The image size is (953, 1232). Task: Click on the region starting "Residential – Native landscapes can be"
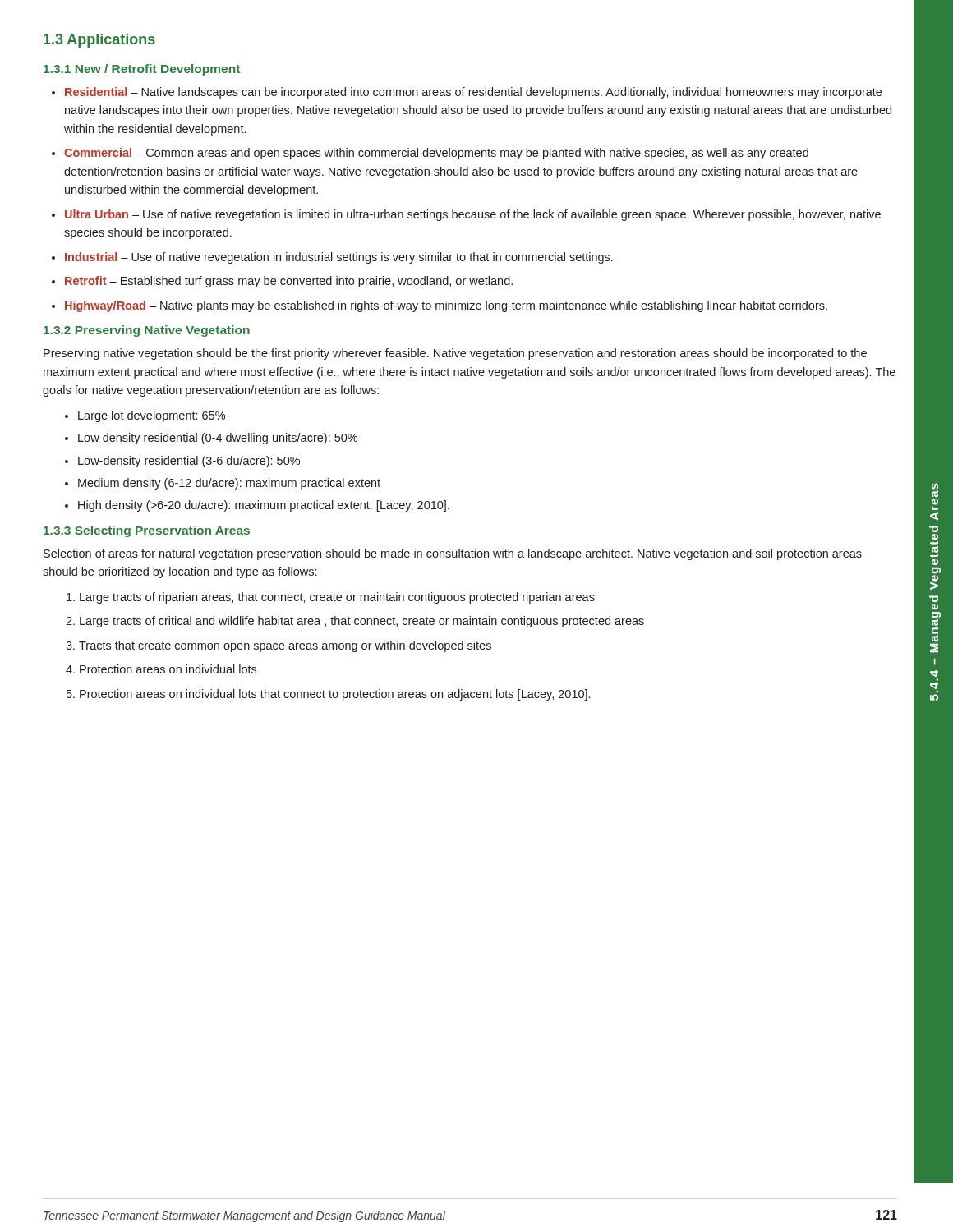478,110
